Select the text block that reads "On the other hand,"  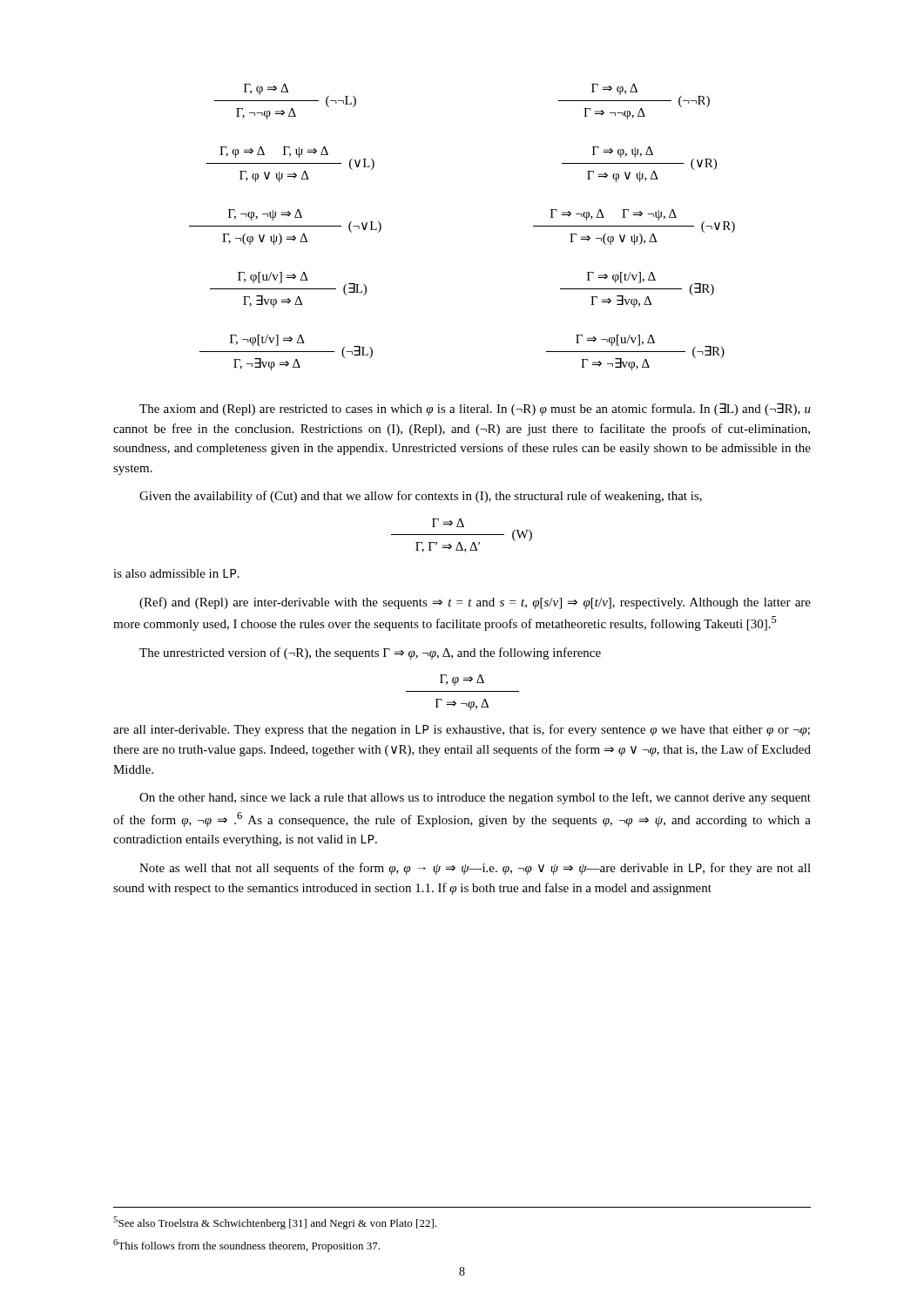[462, 819]
